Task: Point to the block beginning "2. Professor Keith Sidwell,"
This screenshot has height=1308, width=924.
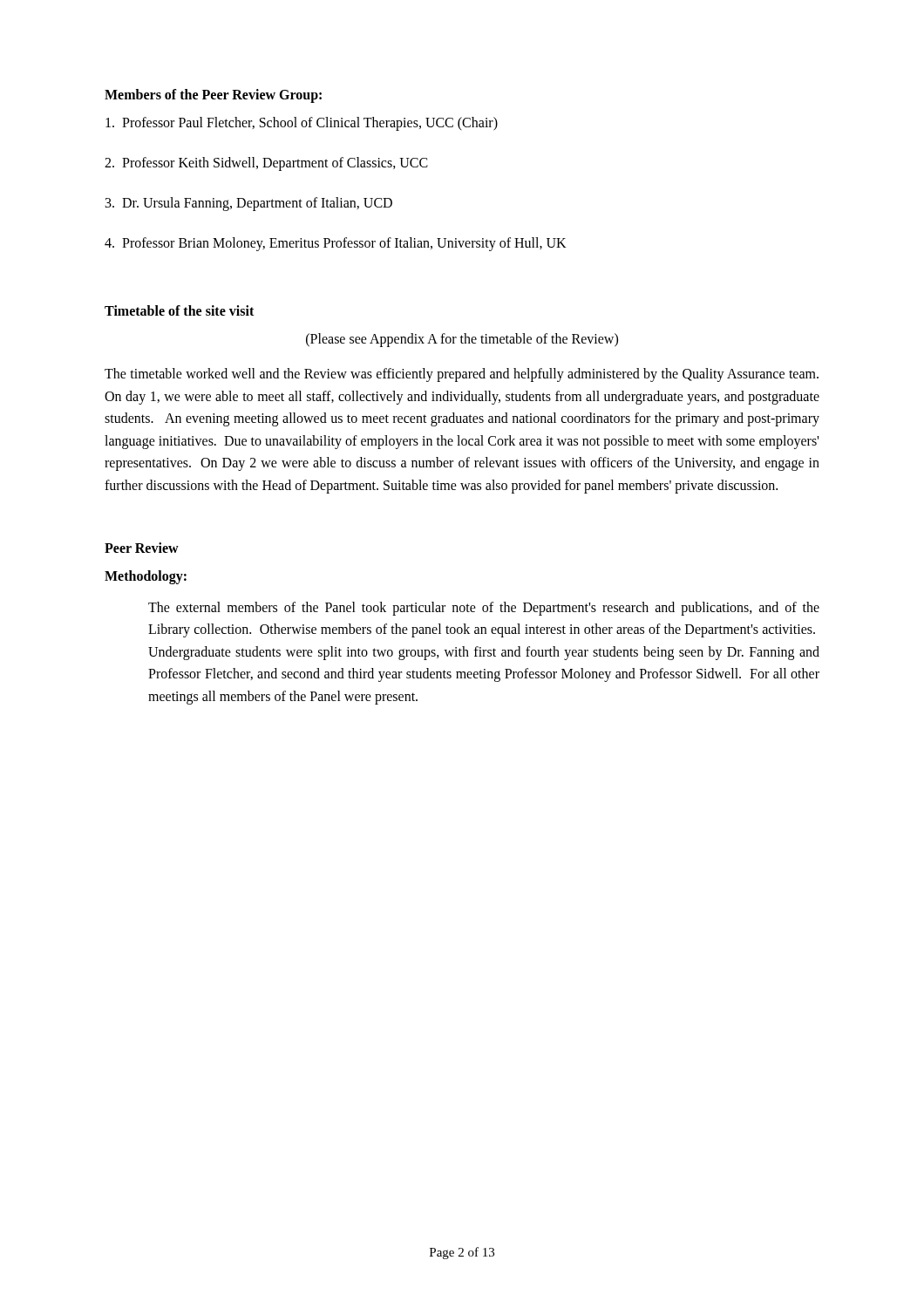Action: 266,163
